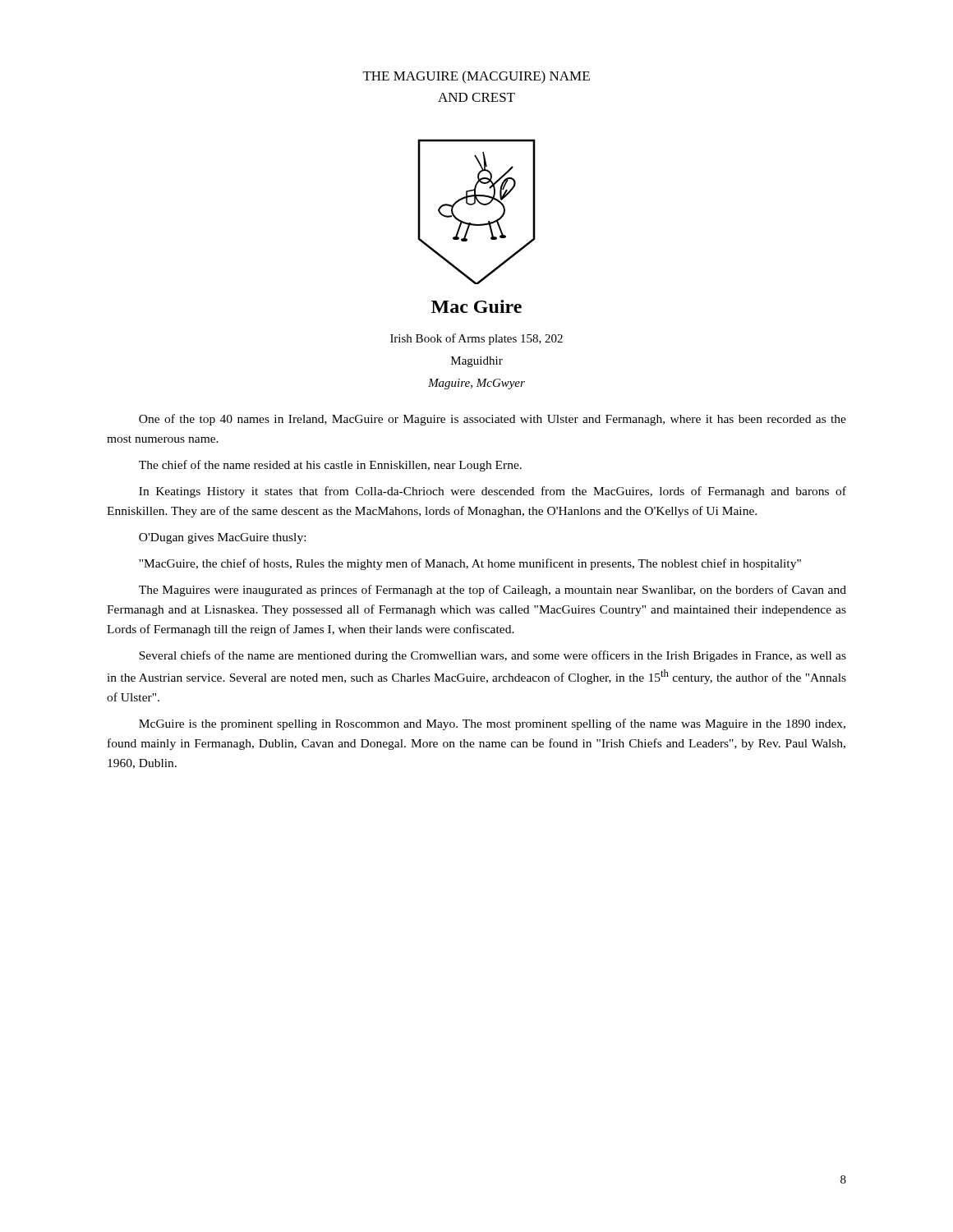This screenshot has width=953, height=1232.
Task: Point to the block starting "Irish Book of Arms plates 158, 202"
Action: pos(476,361)
